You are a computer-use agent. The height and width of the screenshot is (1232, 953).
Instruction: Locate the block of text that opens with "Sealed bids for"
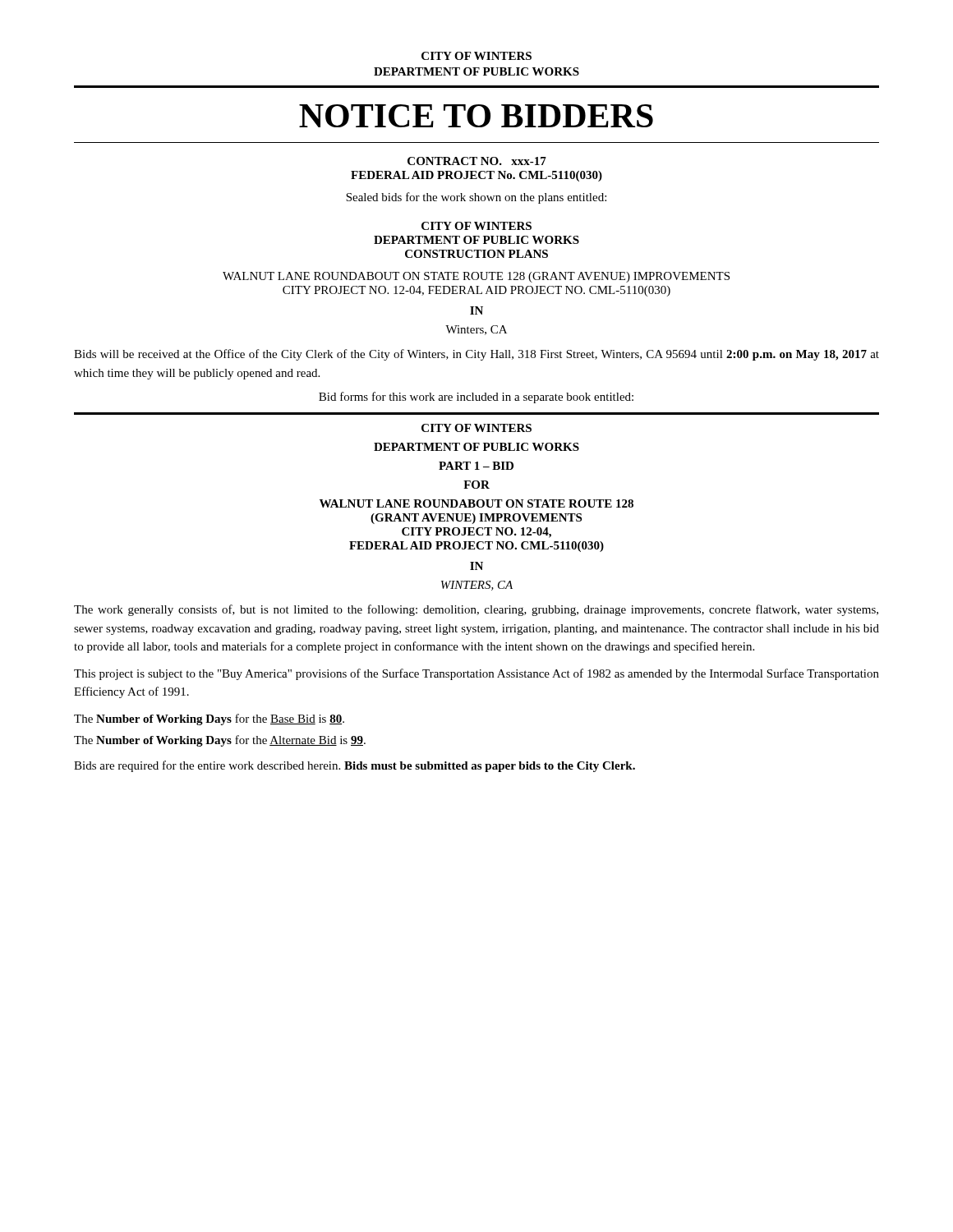476,197
